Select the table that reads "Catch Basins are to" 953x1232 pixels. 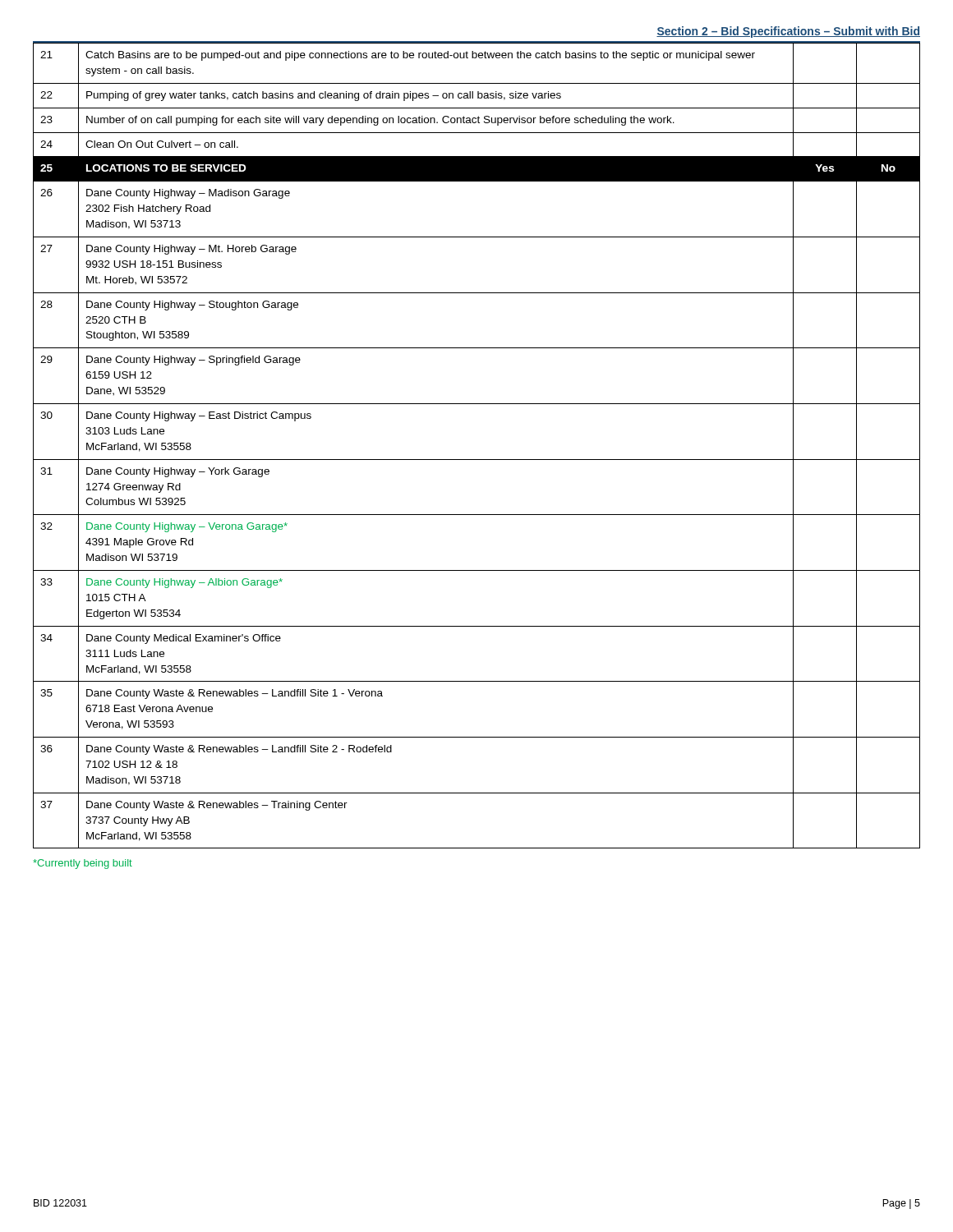coord(476,446)
